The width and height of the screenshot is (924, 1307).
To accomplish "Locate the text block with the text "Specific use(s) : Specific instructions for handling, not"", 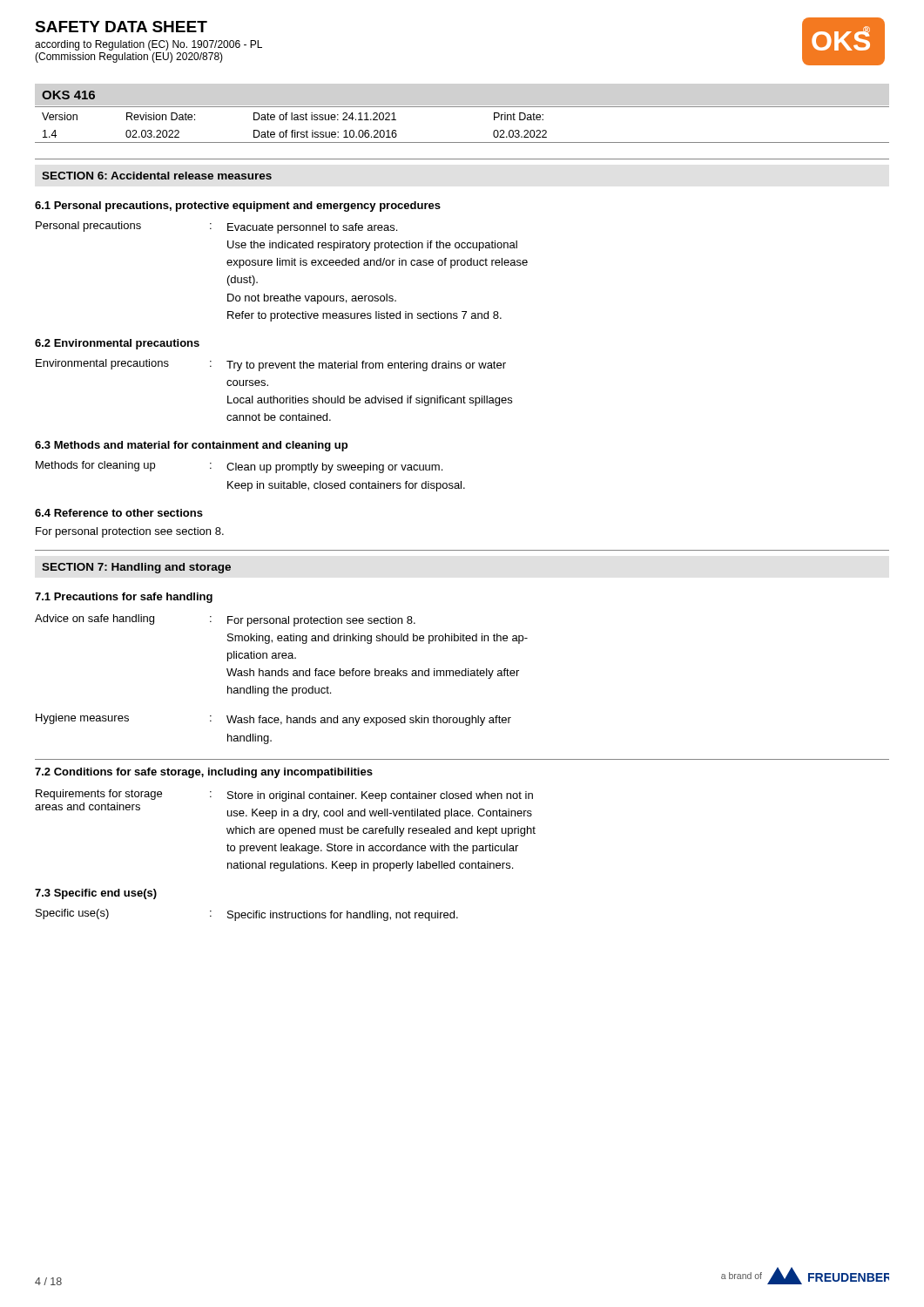I will (x=462, y=915).
